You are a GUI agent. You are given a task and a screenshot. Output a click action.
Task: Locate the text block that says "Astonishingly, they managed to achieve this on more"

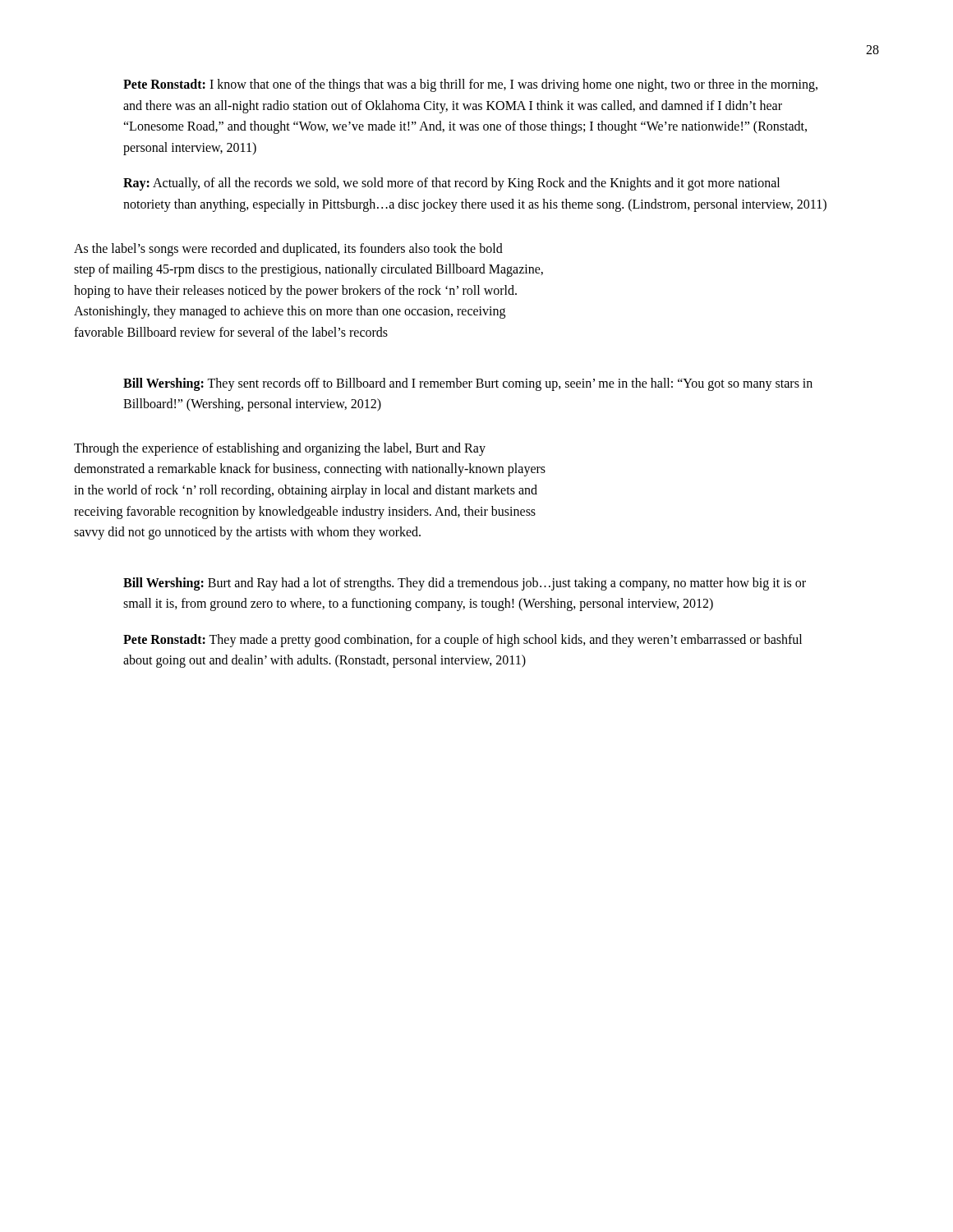click(290, 311)
